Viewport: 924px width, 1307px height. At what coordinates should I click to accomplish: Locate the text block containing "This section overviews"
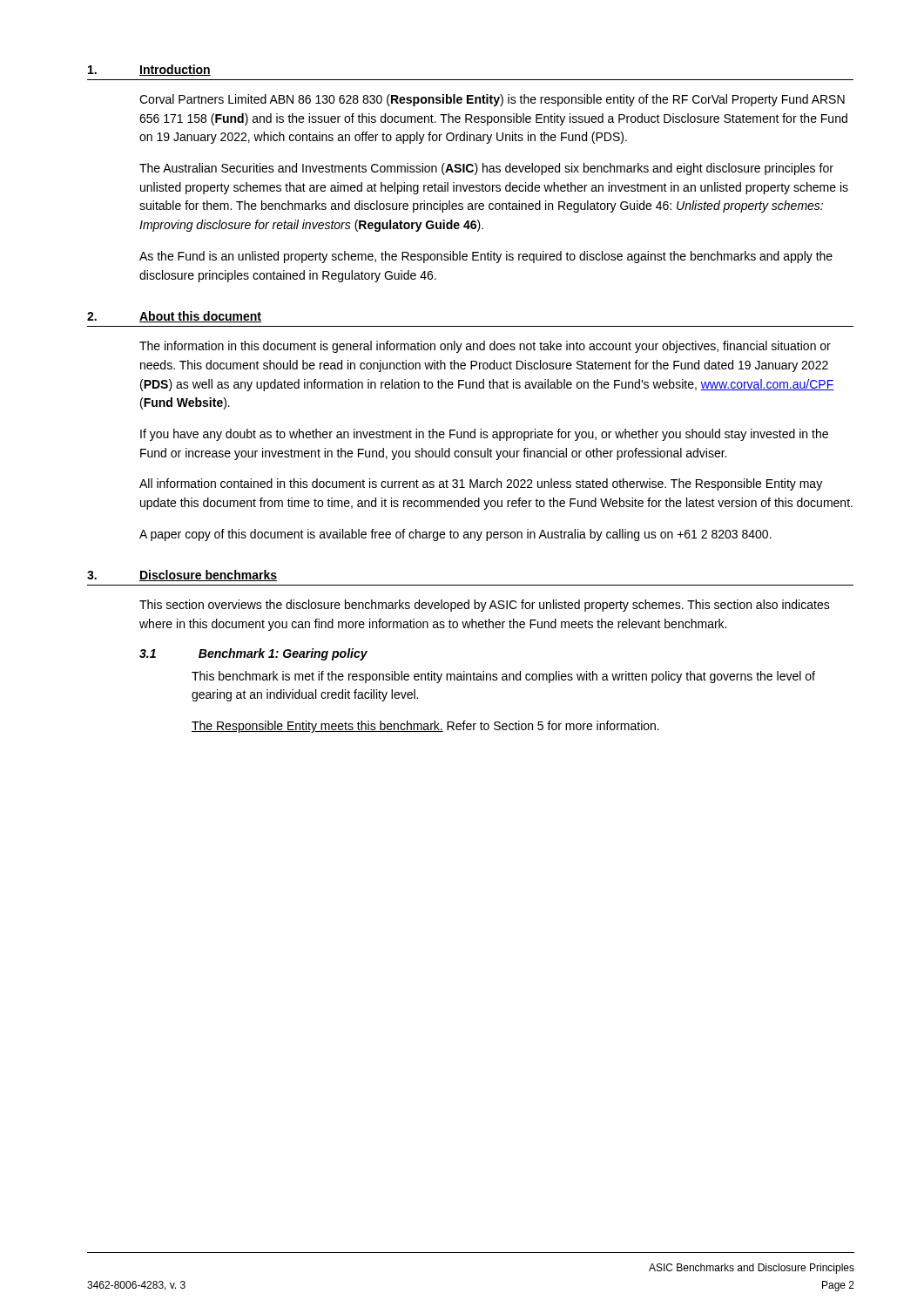tap(484, 614)
